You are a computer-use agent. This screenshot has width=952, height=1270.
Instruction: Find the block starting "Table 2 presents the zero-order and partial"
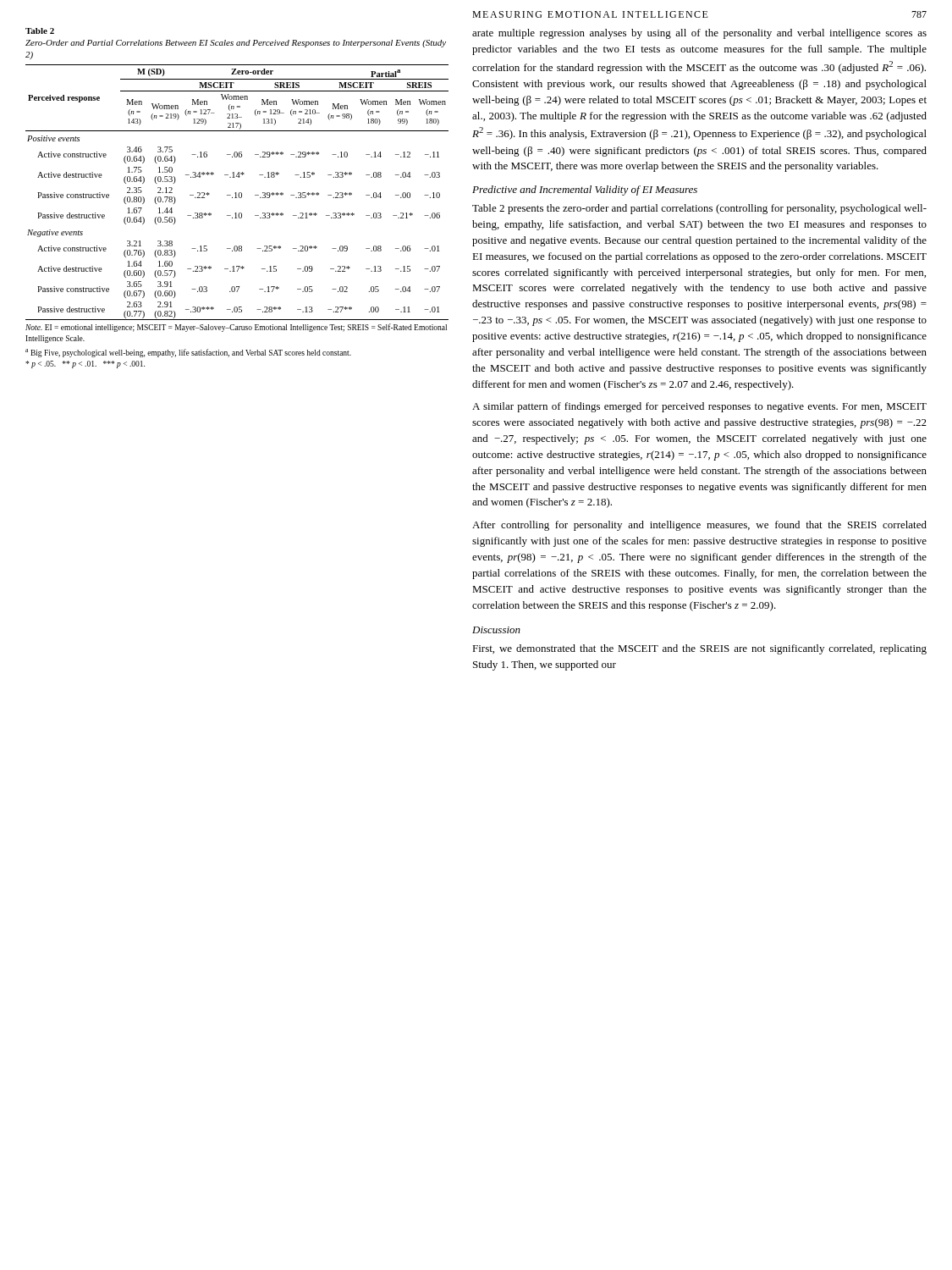[x=699, y=296]
